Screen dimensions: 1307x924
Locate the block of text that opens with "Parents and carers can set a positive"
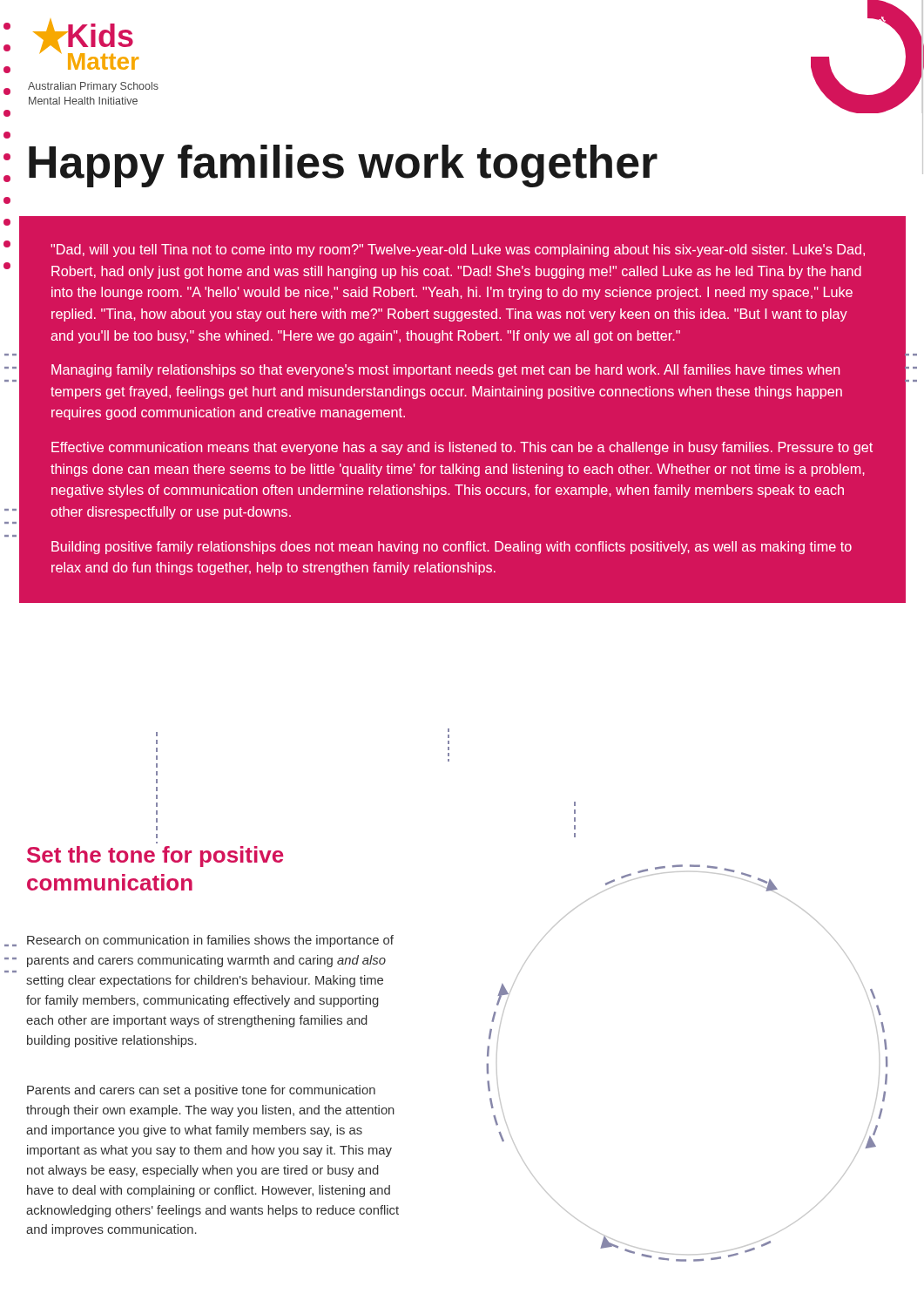(x=213, y=1160)
